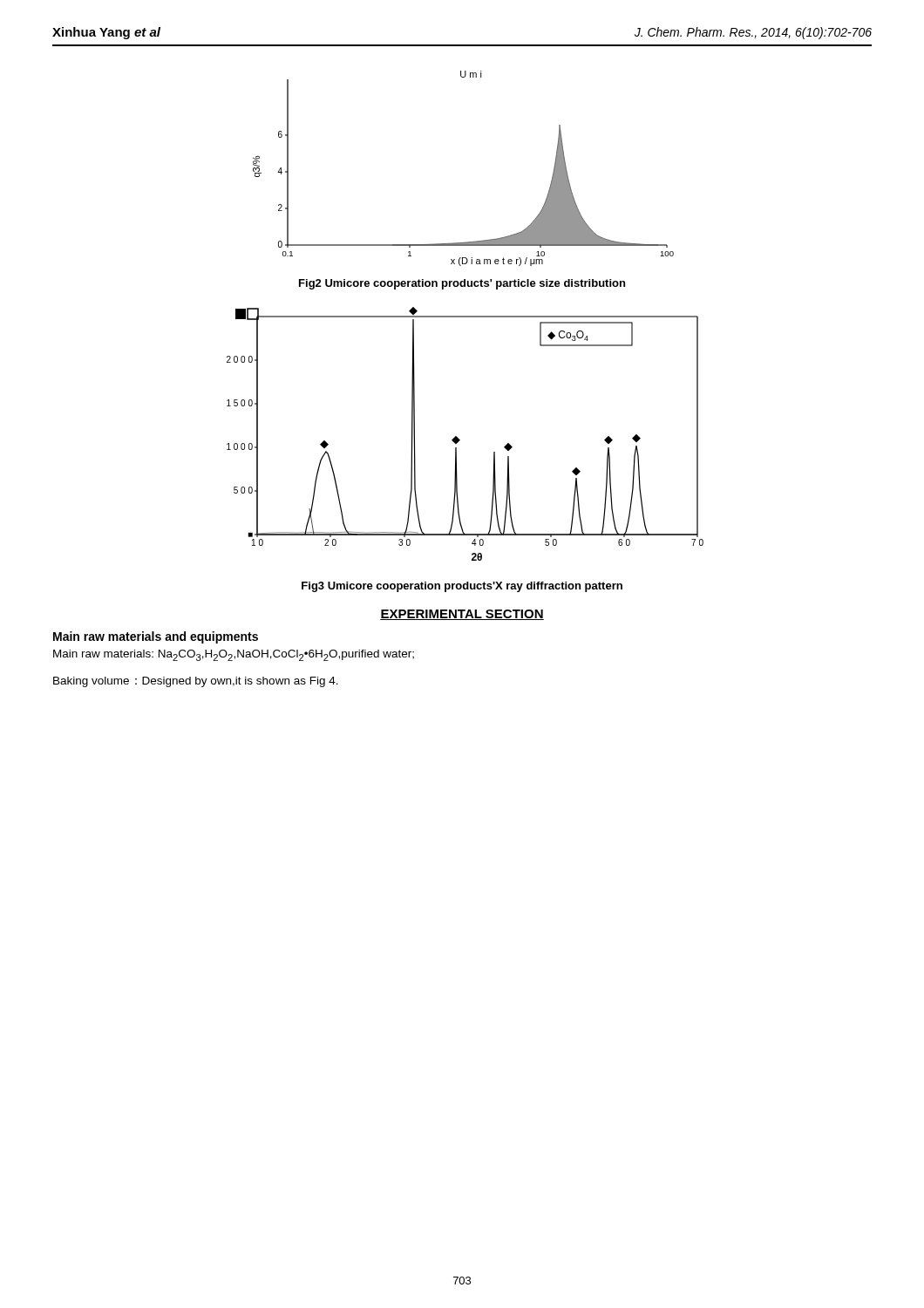Find "Fig3 Umicore cooperation products'X ray diffraction pattern" on this page

(x=462, y=586)
